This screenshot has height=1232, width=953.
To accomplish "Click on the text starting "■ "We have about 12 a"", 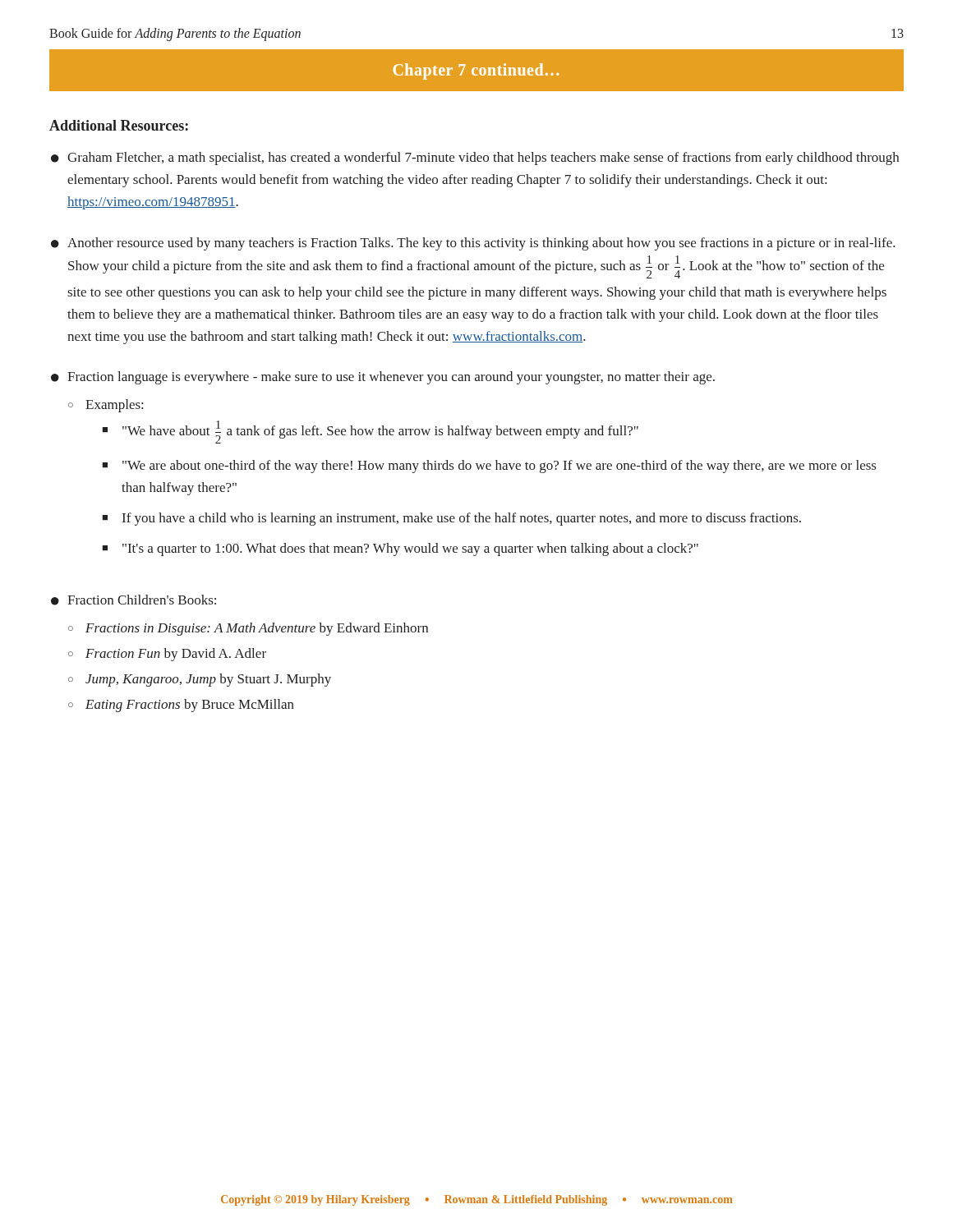I will pyautogui.click(x=503, y=432).
